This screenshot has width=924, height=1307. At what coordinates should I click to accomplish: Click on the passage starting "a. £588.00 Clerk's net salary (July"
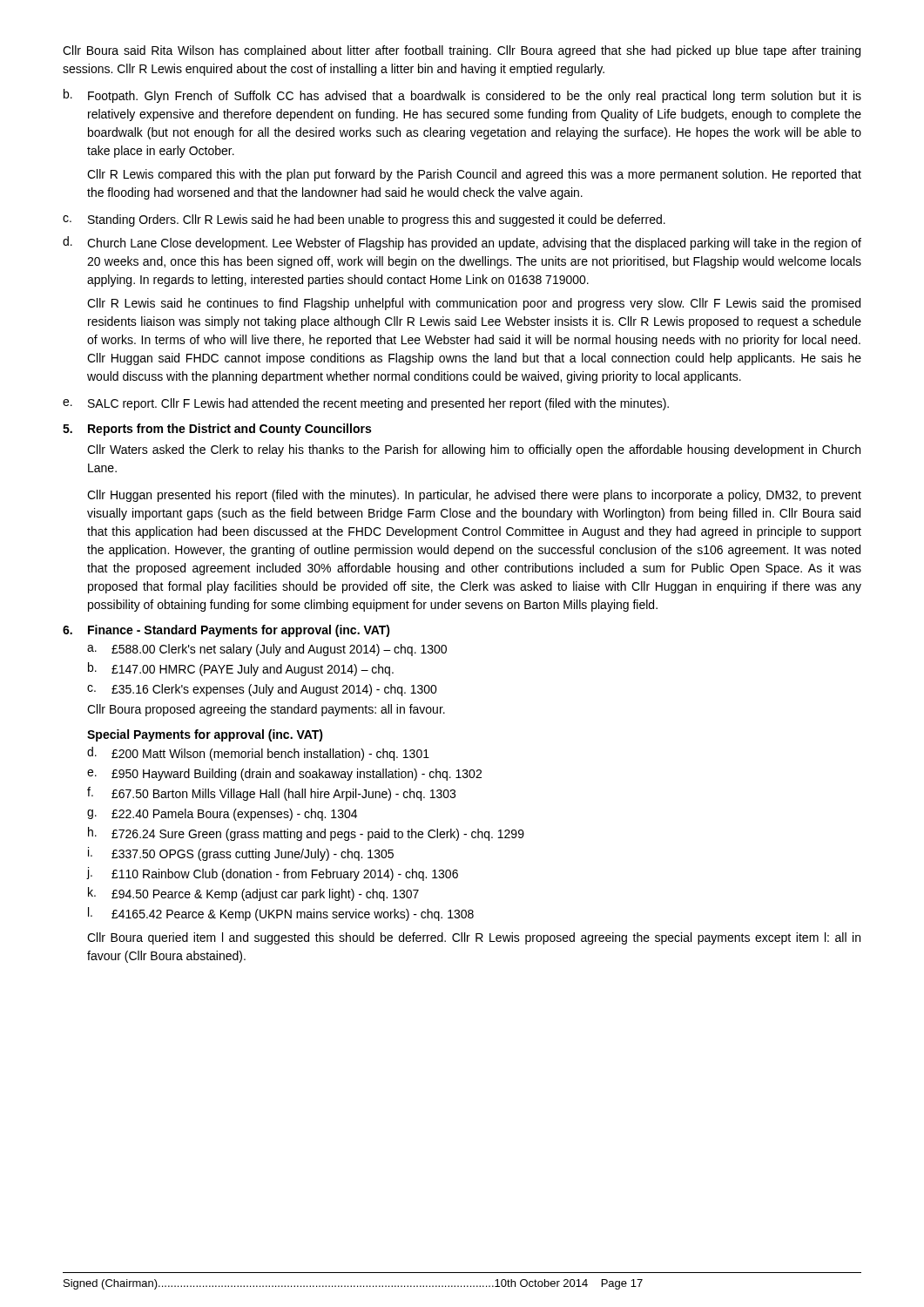pyautogui.click(x=267, y=650)
